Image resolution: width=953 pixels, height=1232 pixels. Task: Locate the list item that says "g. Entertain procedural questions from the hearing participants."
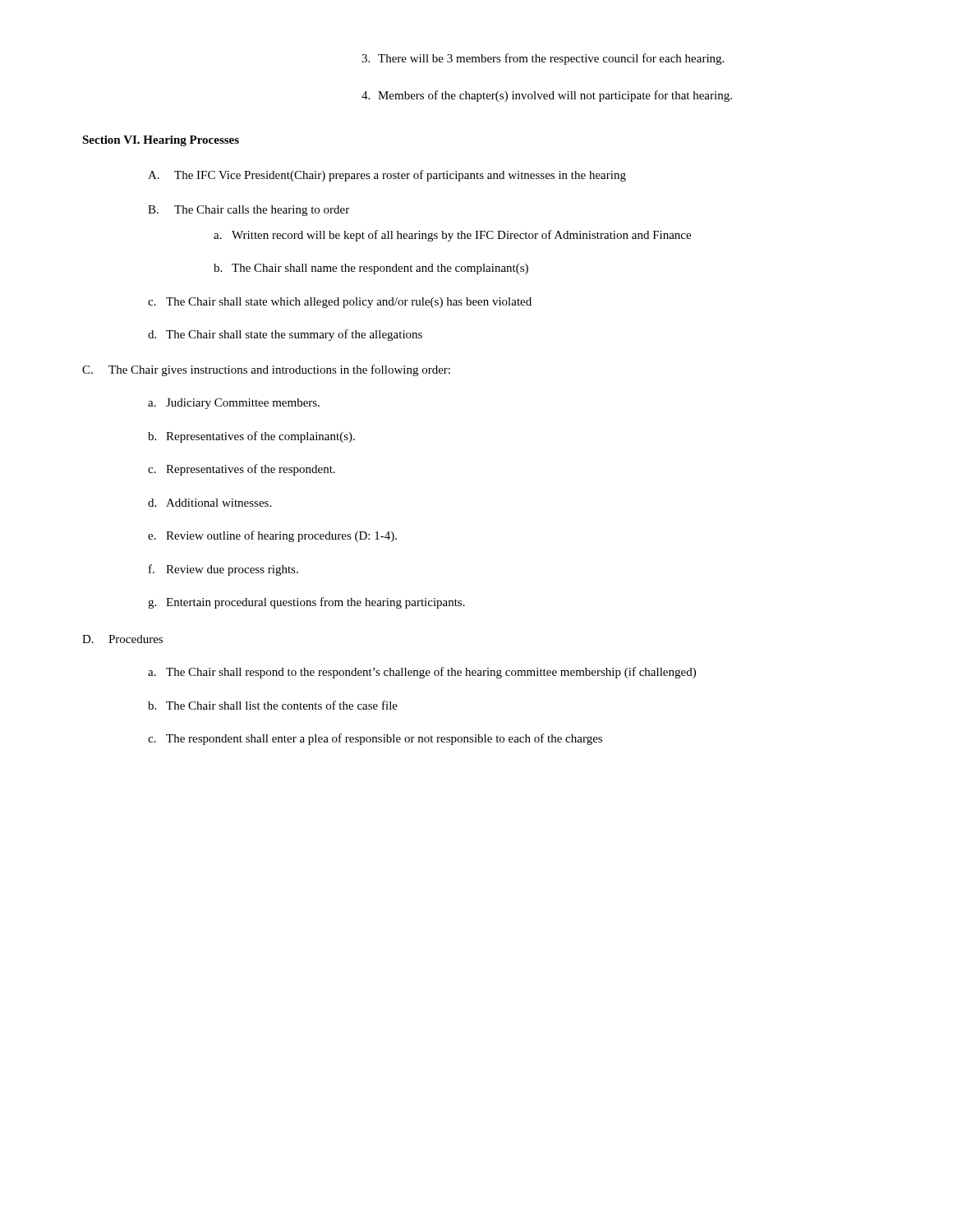(306, 603)
